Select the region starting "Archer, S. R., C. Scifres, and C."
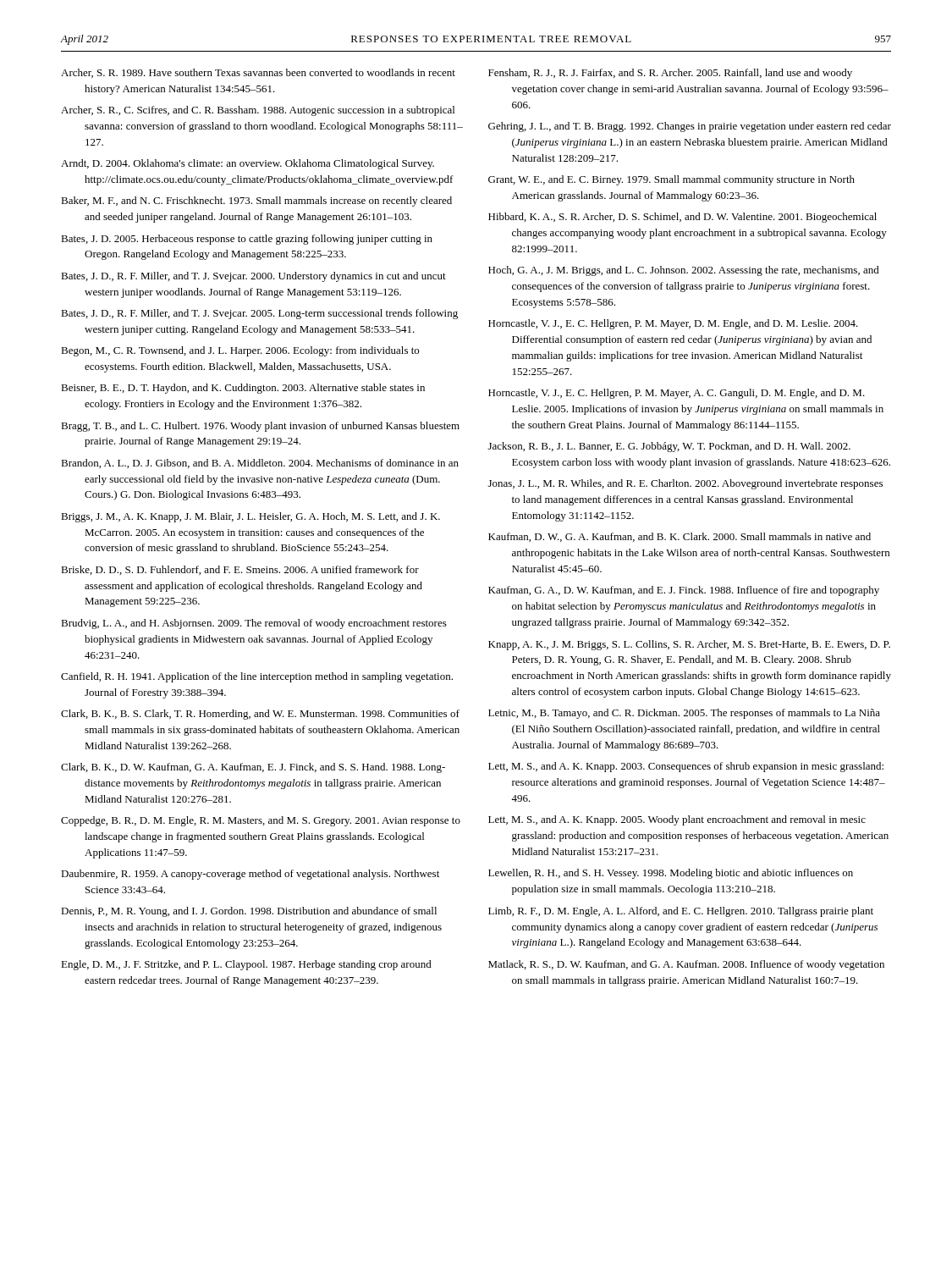This screenshot has width=952, height=1270. coord(262,126)
